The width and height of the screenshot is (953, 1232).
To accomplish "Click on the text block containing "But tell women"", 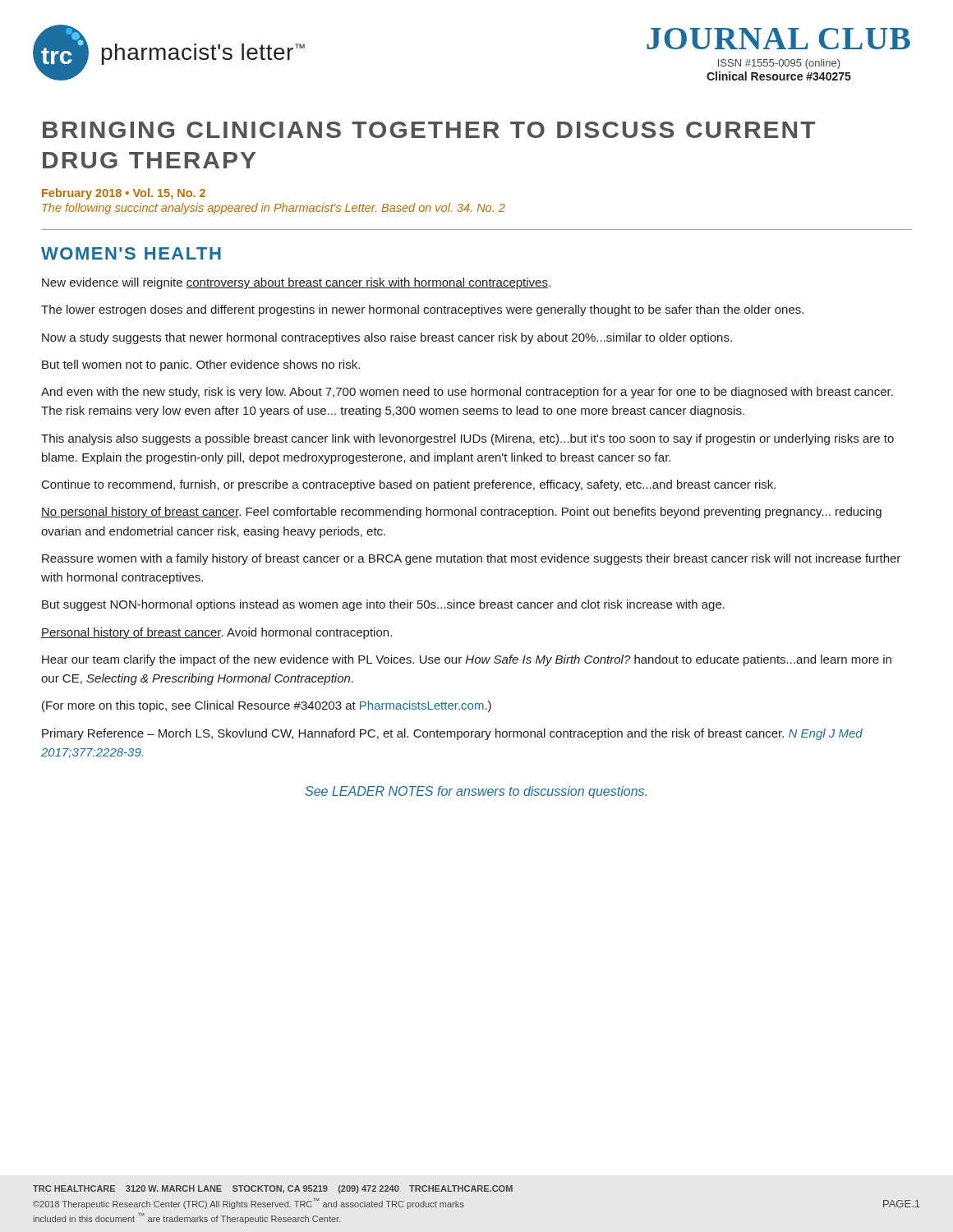I will [201, 364].
